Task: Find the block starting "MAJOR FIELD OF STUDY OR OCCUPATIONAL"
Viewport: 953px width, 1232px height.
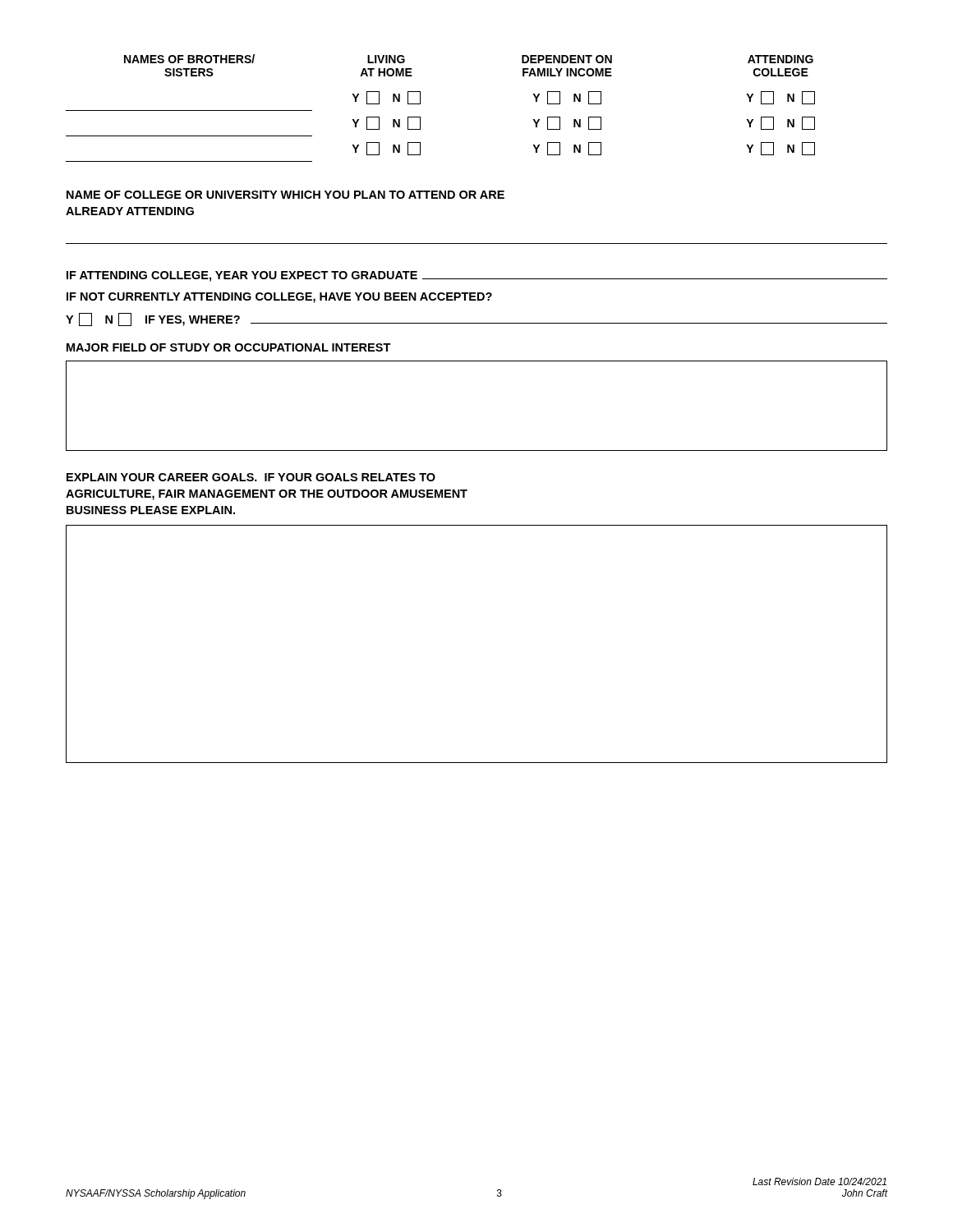Action: [x=228, y=347]
